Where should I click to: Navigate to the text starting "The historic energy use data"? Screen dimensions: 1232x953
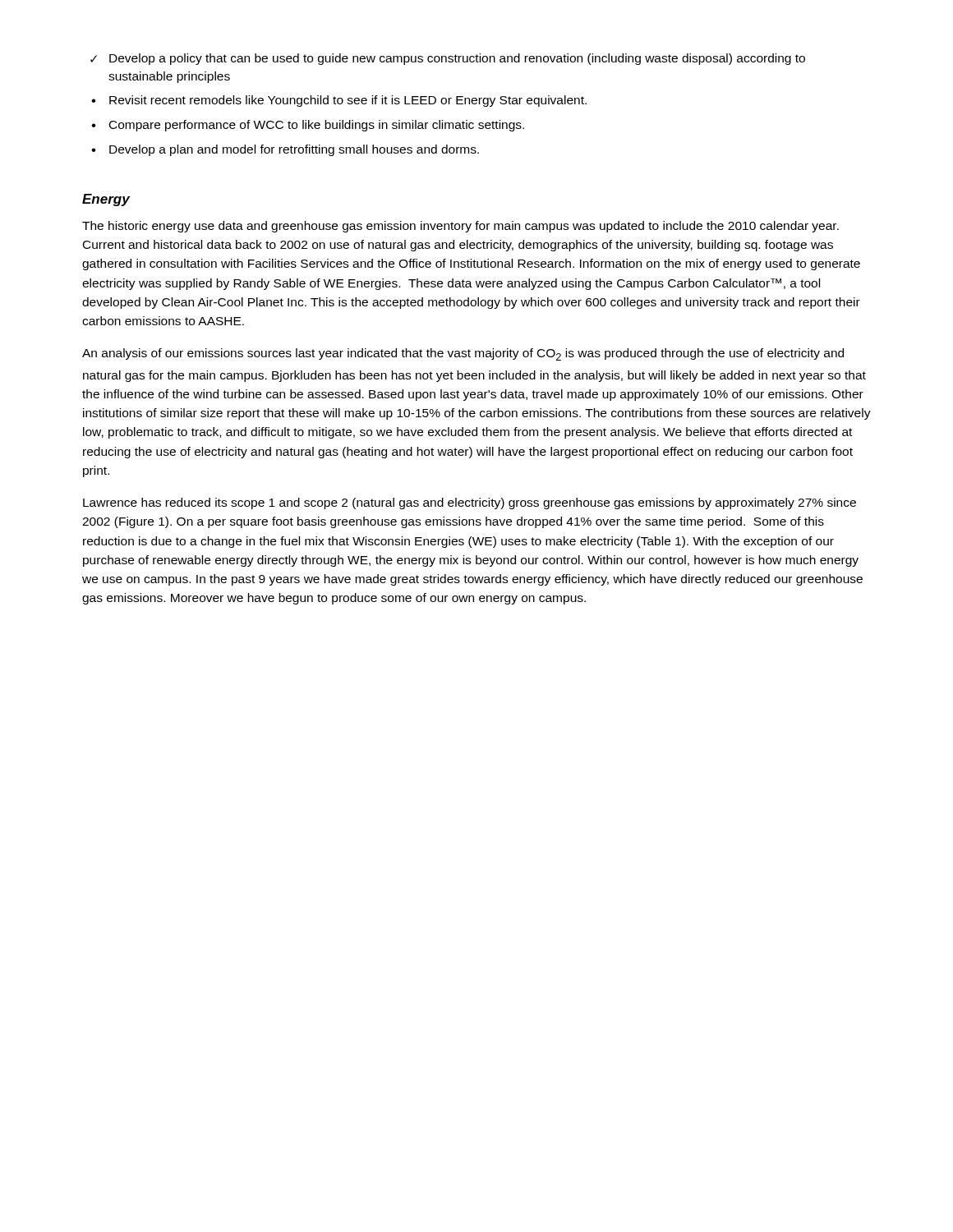coord(471,273)
